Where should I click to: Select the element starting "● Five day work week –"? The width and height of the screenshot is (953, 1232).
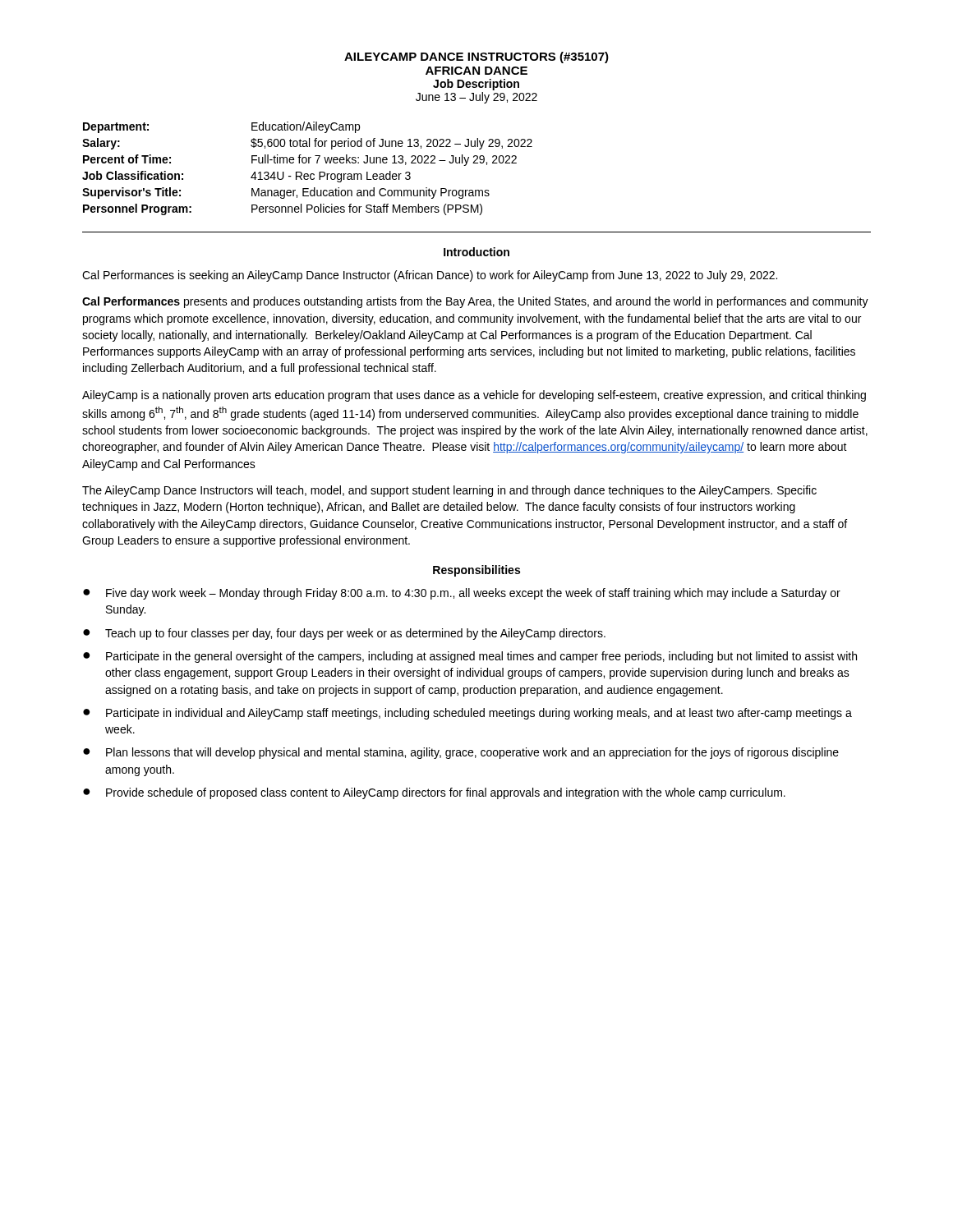476,602
